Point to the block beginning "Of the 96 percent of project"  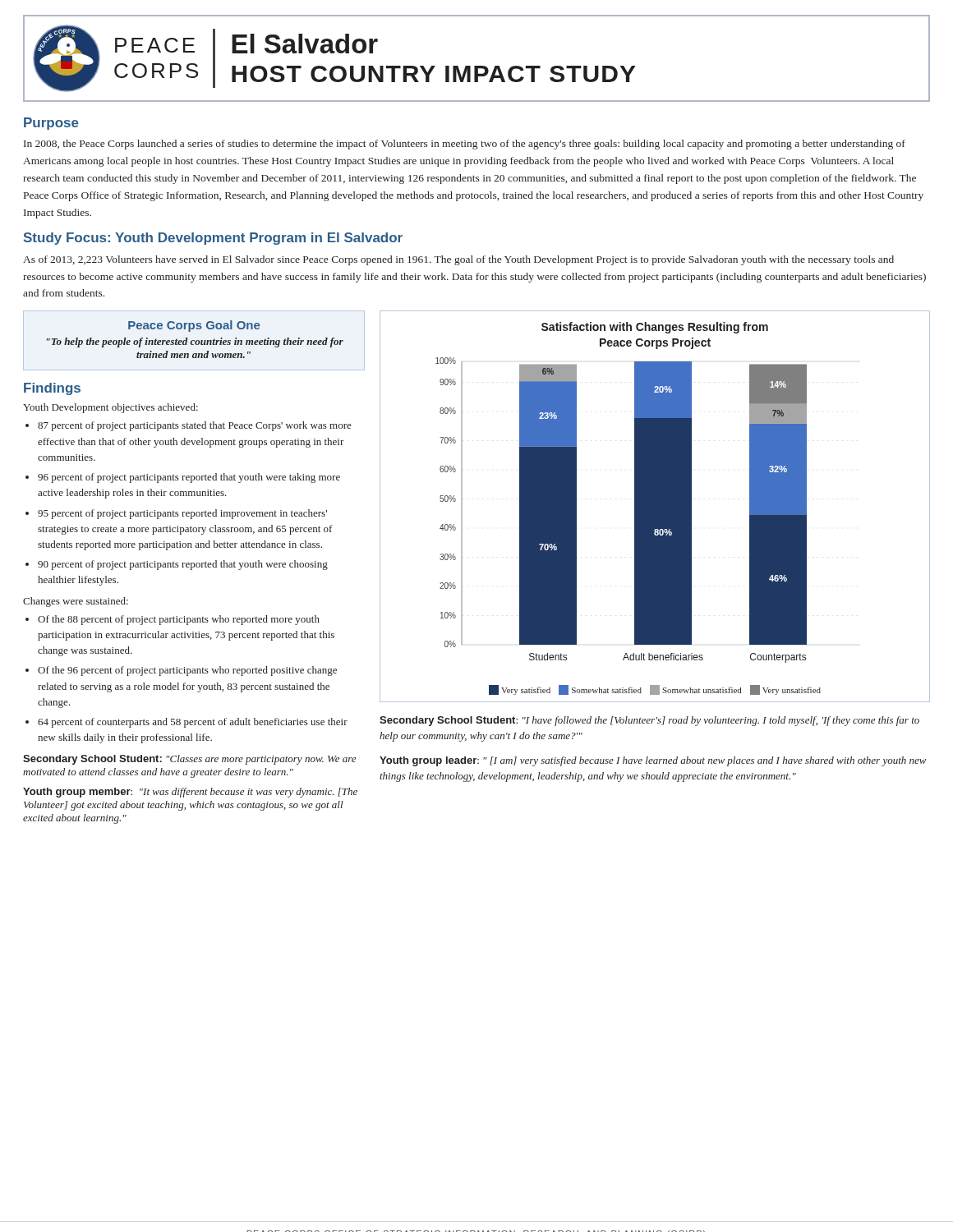[188, 686]
